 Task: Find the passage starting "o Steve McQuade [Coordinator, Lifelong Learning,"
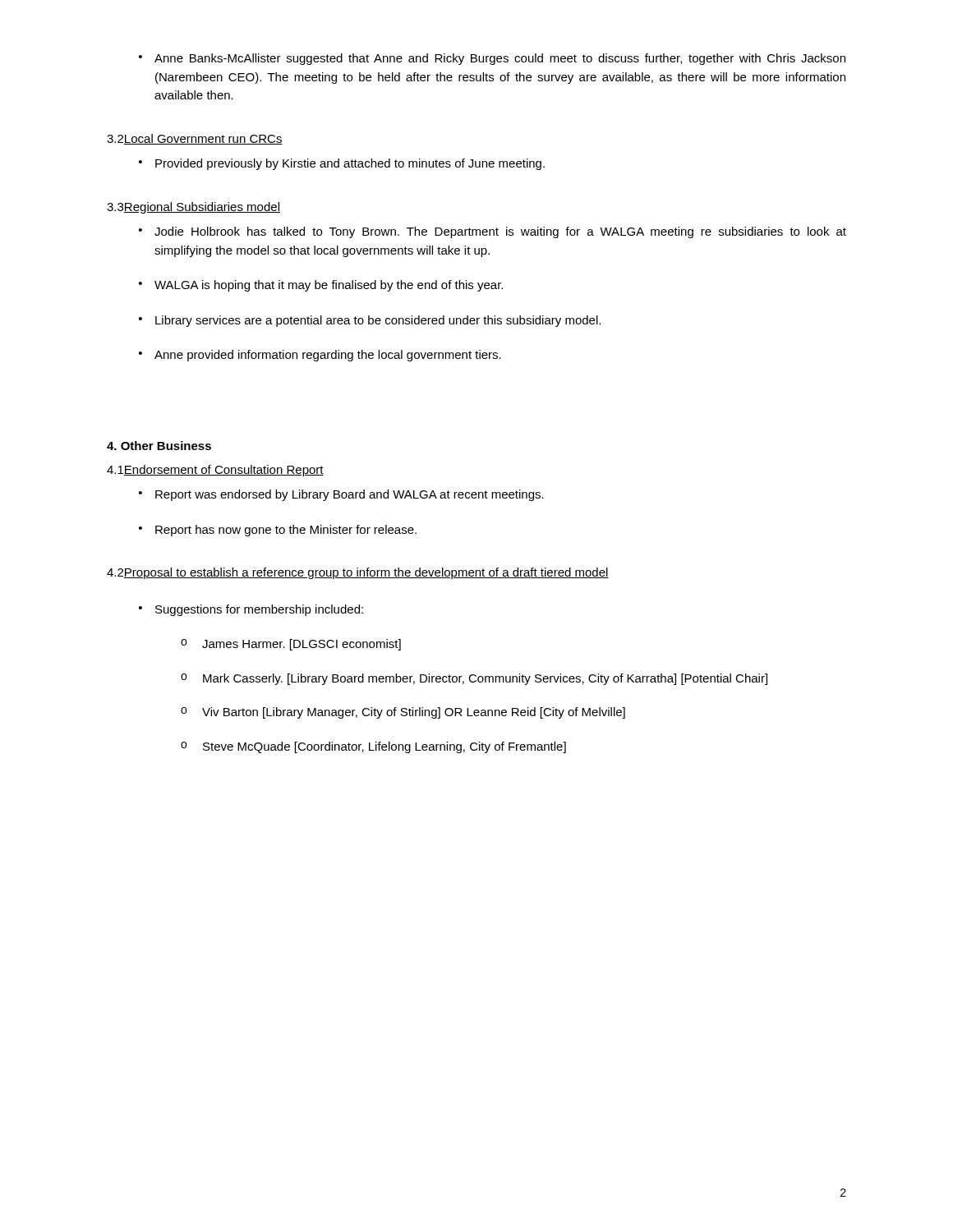pos(513,746)
